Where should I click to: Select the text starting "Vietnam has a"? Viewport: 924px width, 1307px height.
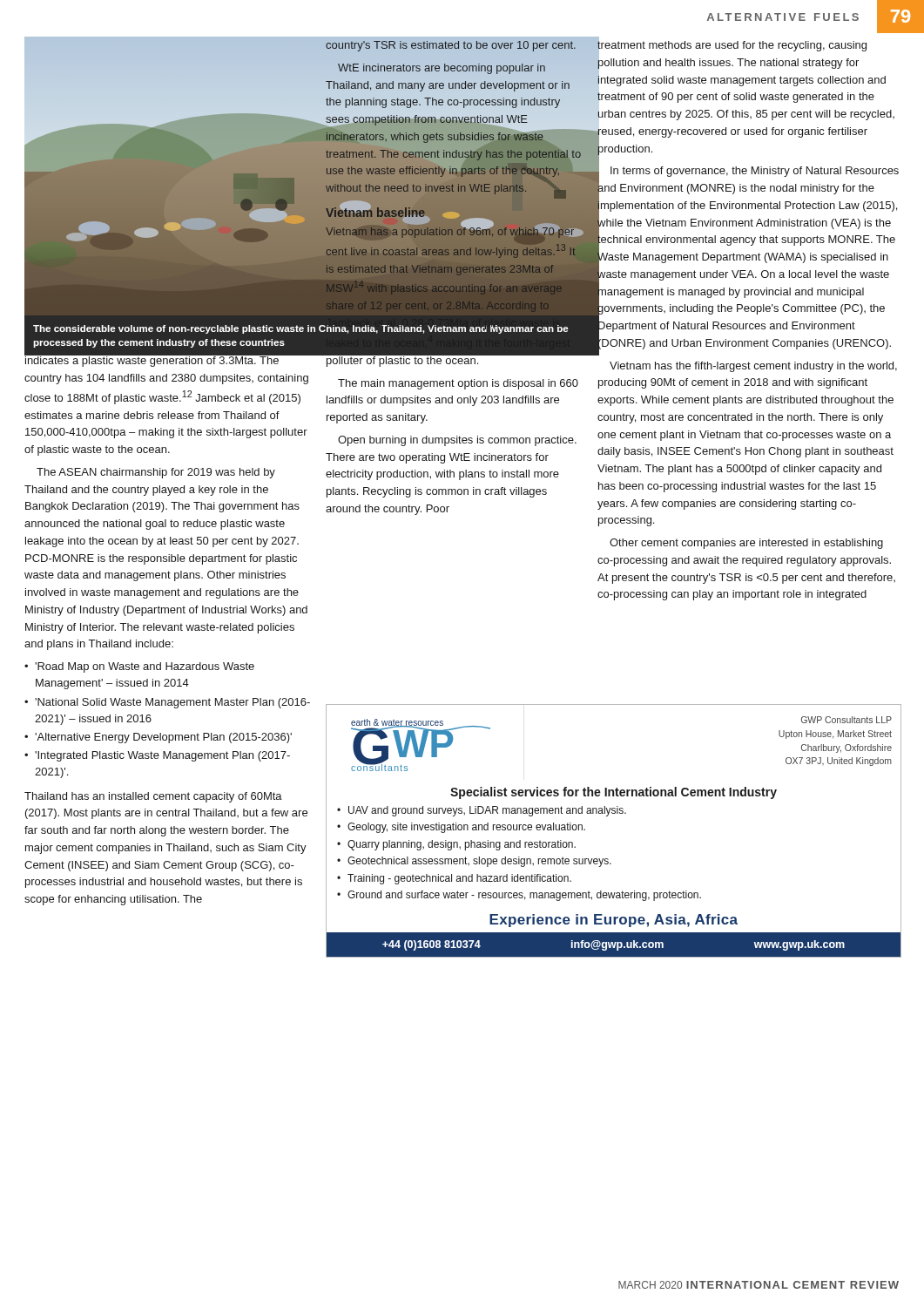click(455, 370)
